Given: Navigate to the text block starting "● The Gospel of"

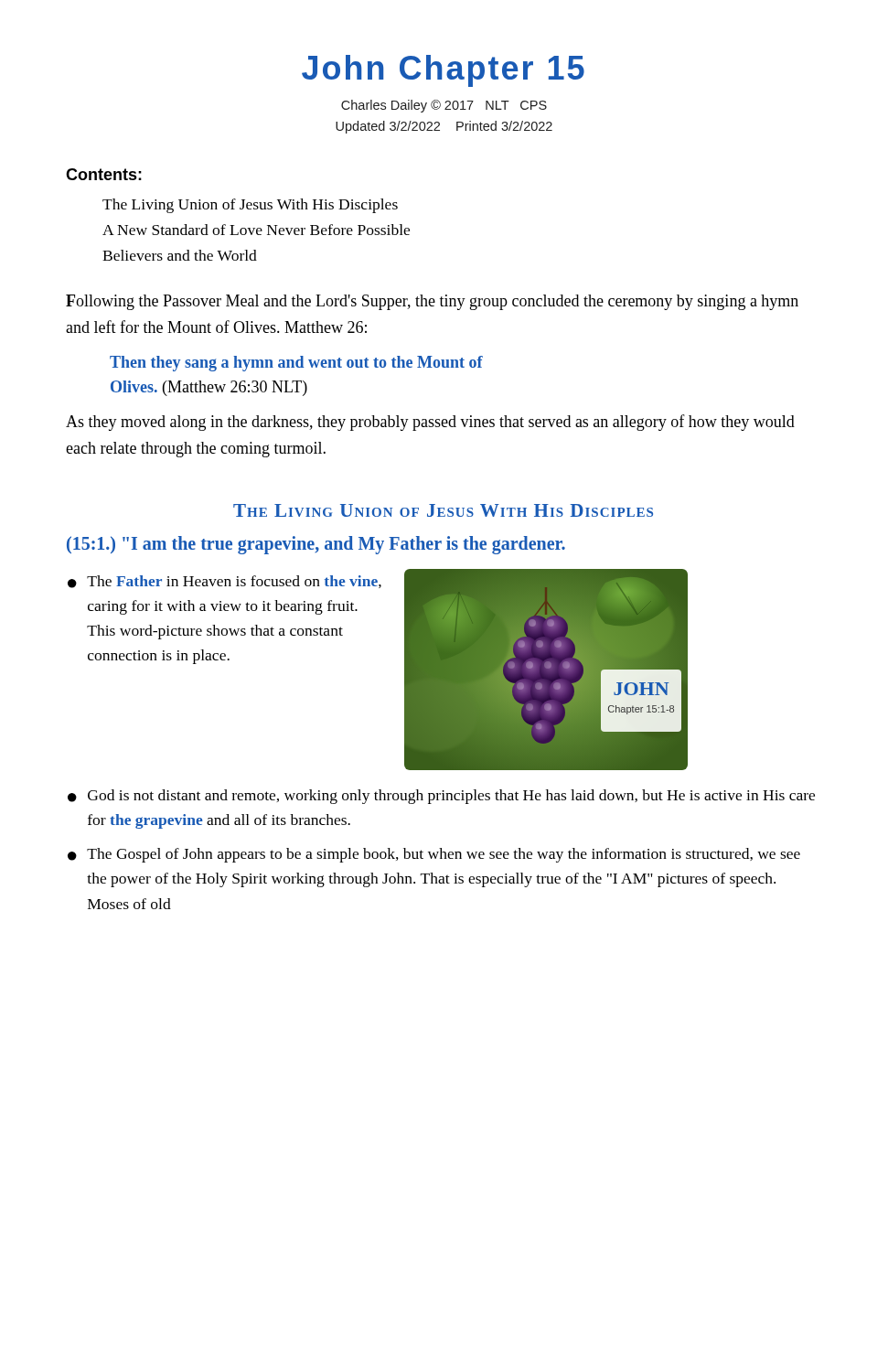Looking at the screenshot, I should pos(444,879).
